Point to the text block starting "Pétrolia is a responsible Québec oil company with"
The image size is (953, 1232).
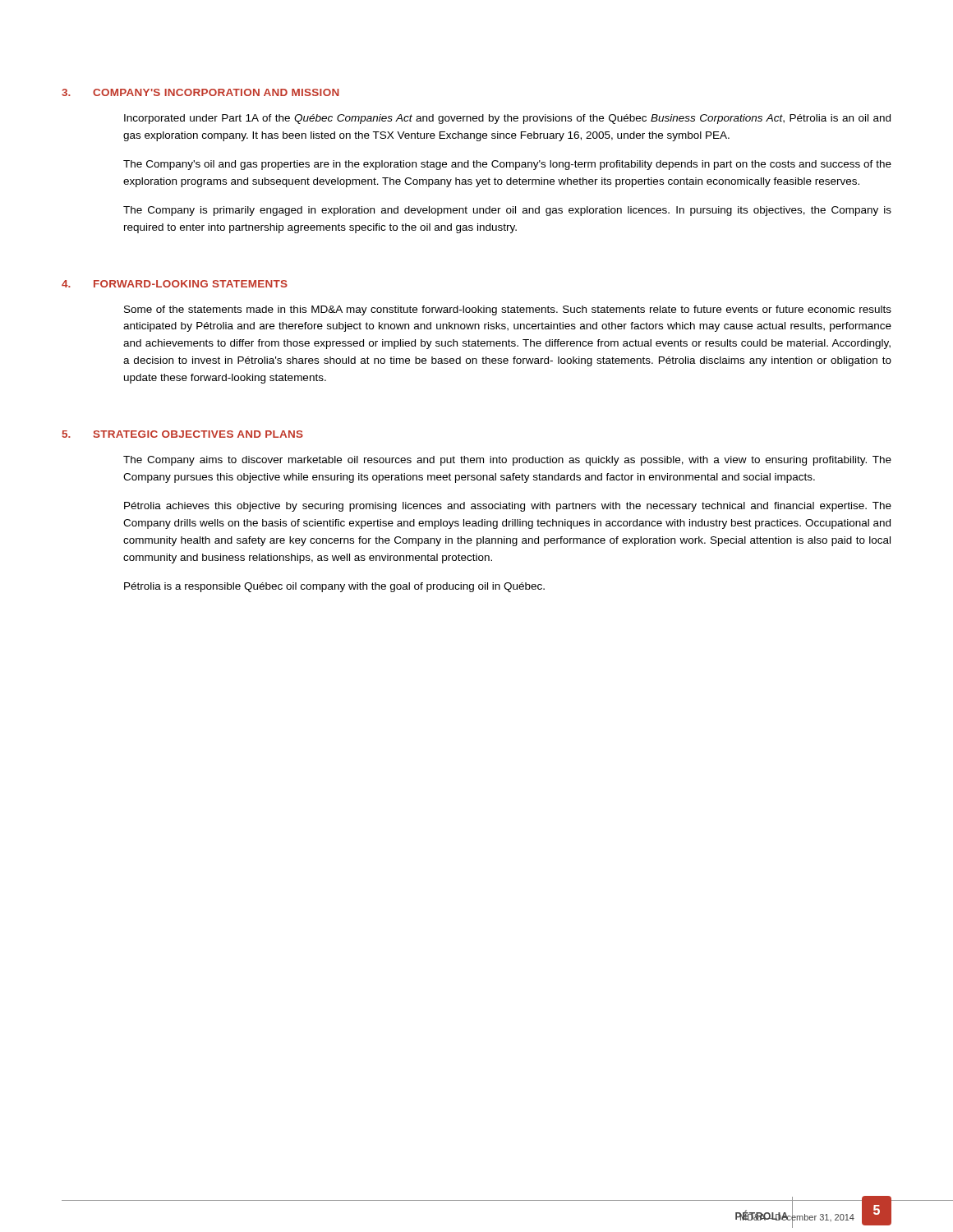tap(334, 586)
